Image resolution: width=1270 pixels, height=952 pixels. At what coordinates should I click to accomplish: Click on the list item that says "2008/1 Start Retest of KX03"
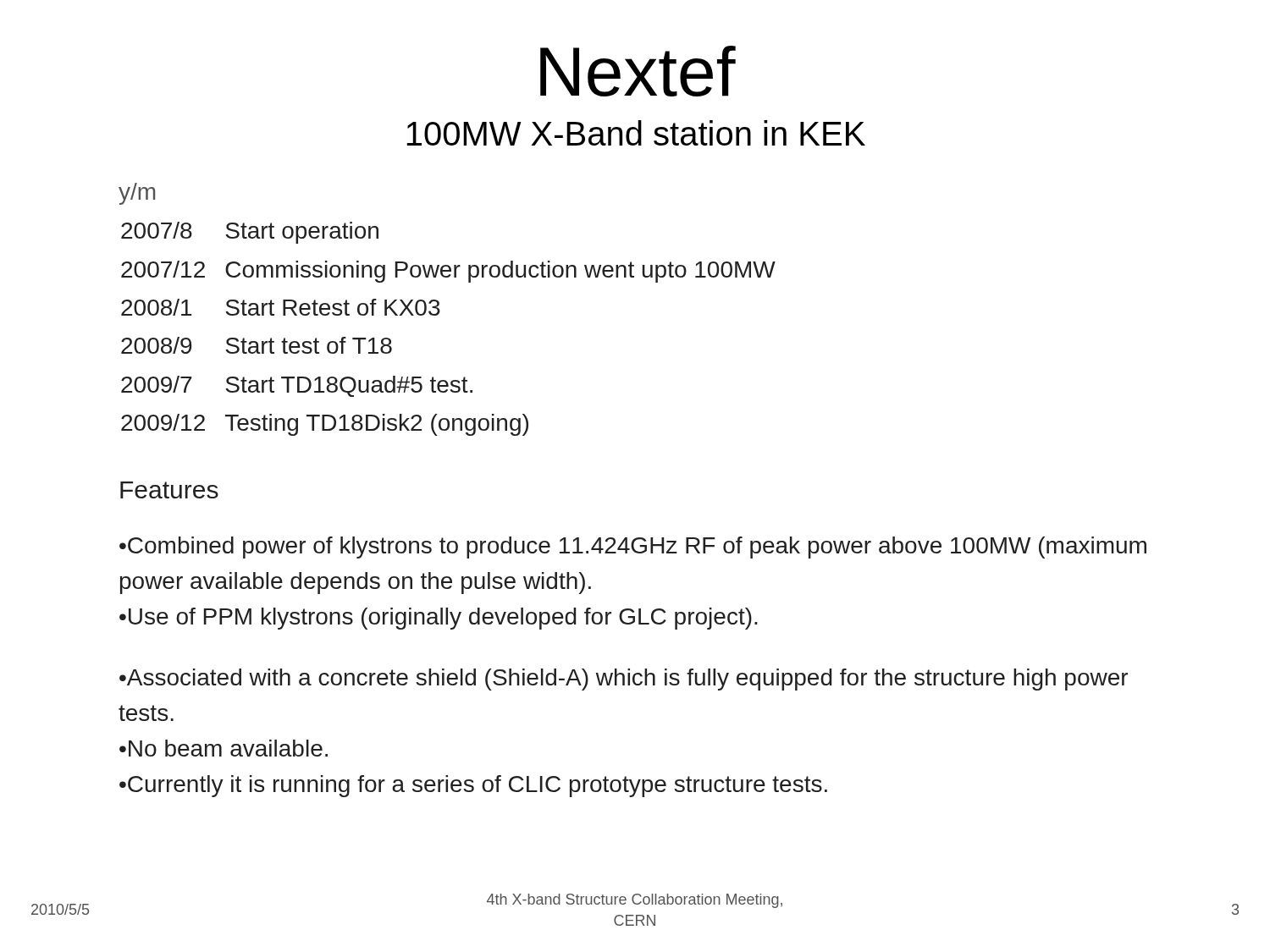pyautogui.click(x=448, y=308)
